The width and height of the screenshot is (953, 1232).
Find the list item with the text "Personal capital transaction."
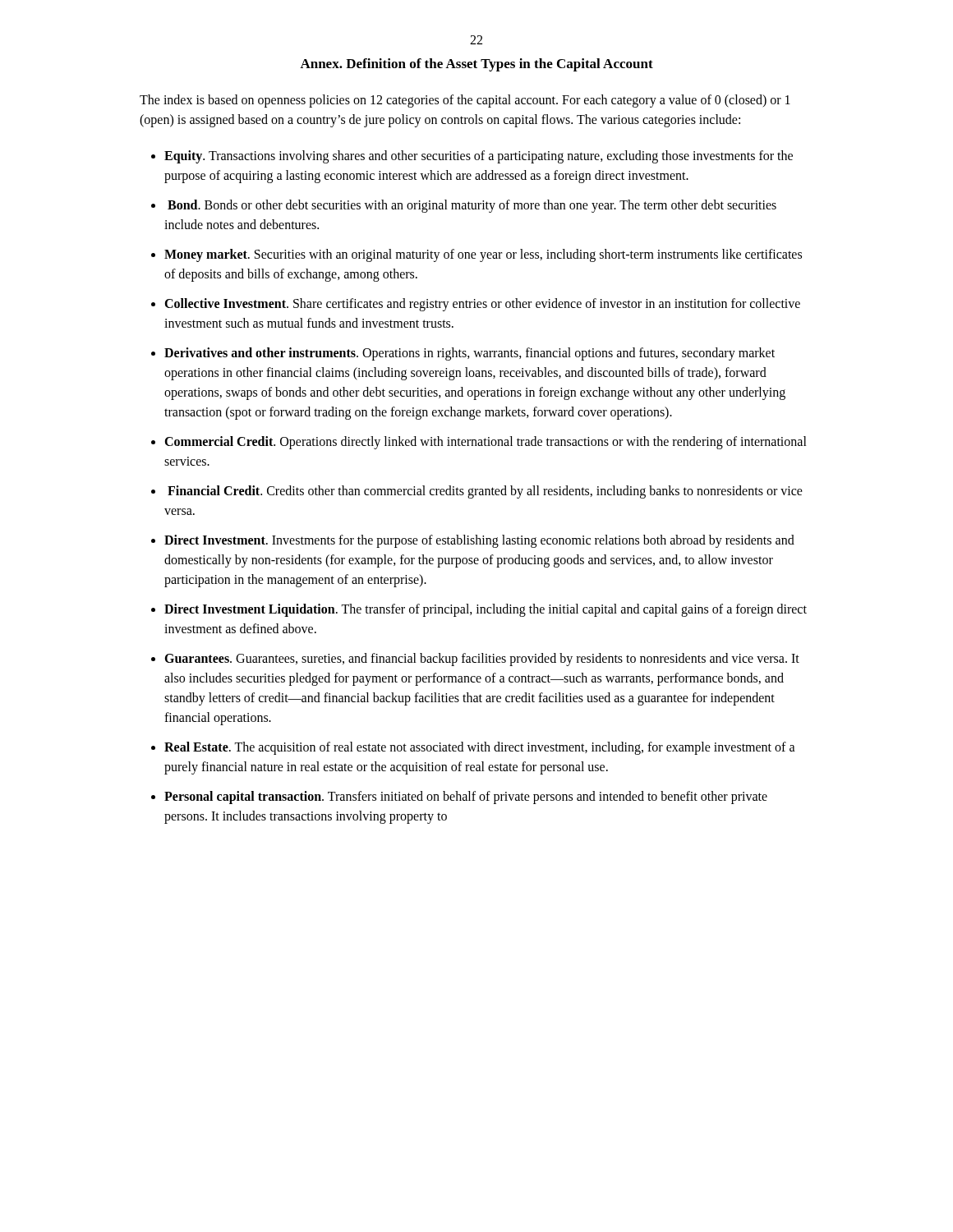466,806
